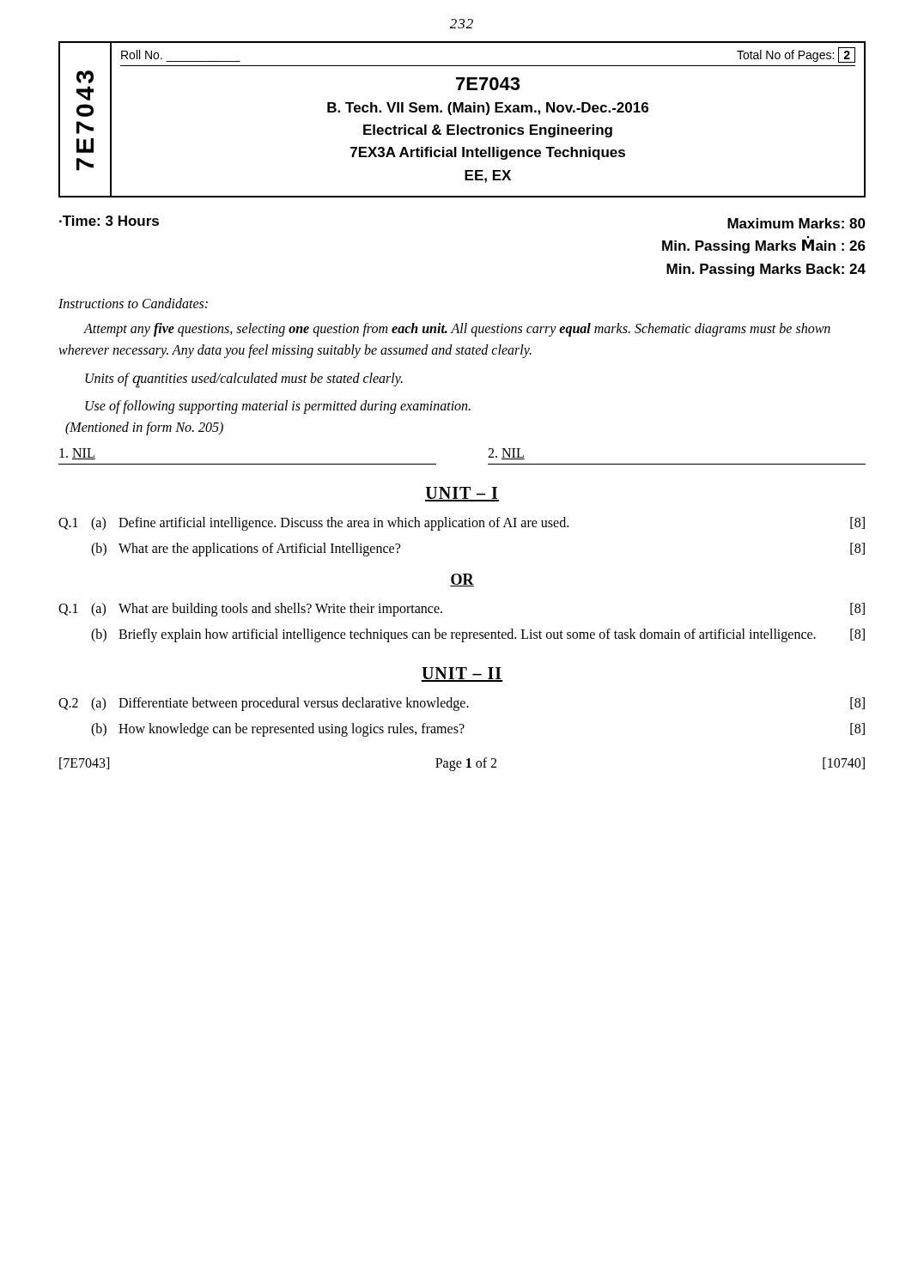Locate the section header with the text "UNIT – I"

(462, 493)
